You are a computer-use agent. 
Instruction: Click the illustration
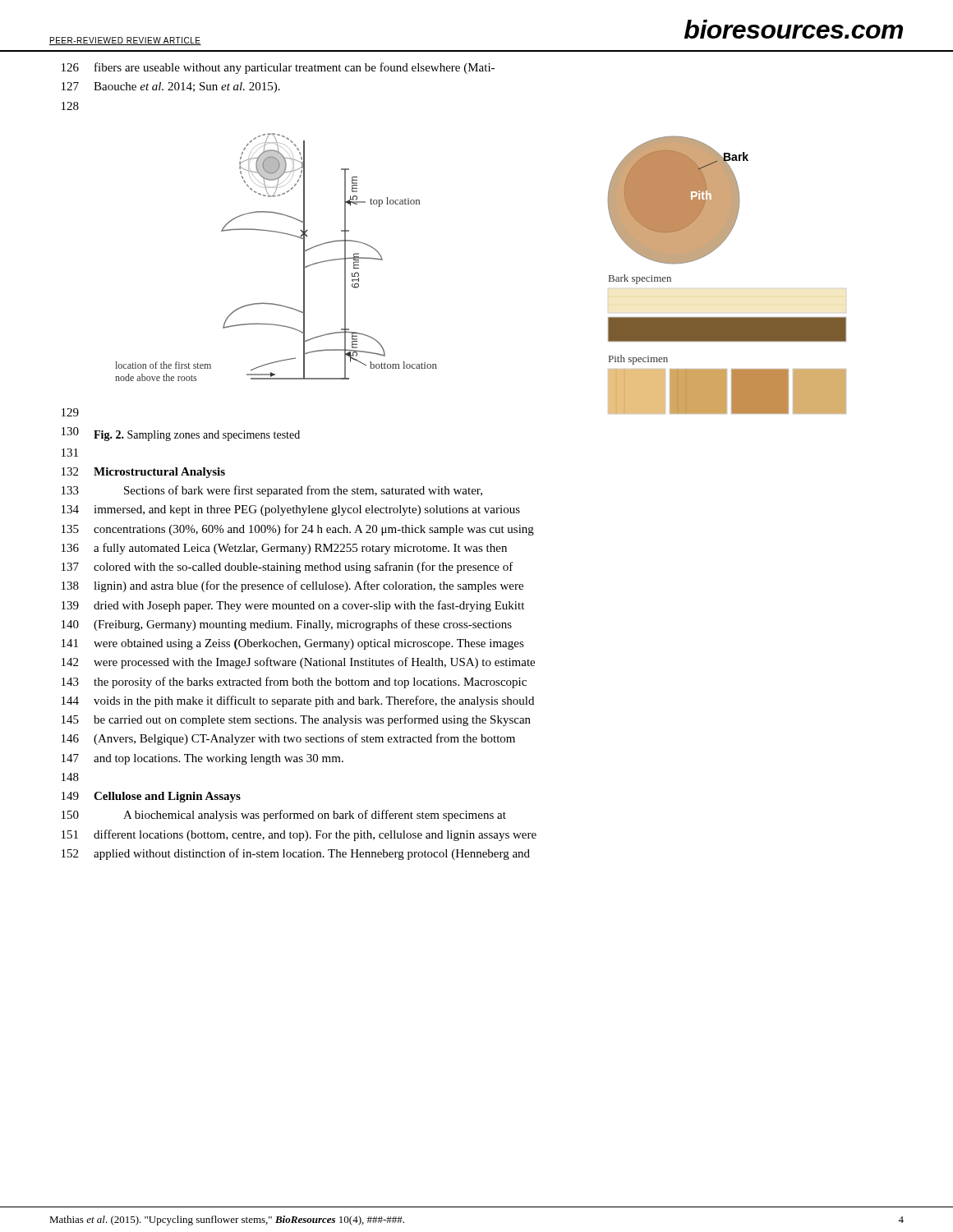(x=476, y=263)
